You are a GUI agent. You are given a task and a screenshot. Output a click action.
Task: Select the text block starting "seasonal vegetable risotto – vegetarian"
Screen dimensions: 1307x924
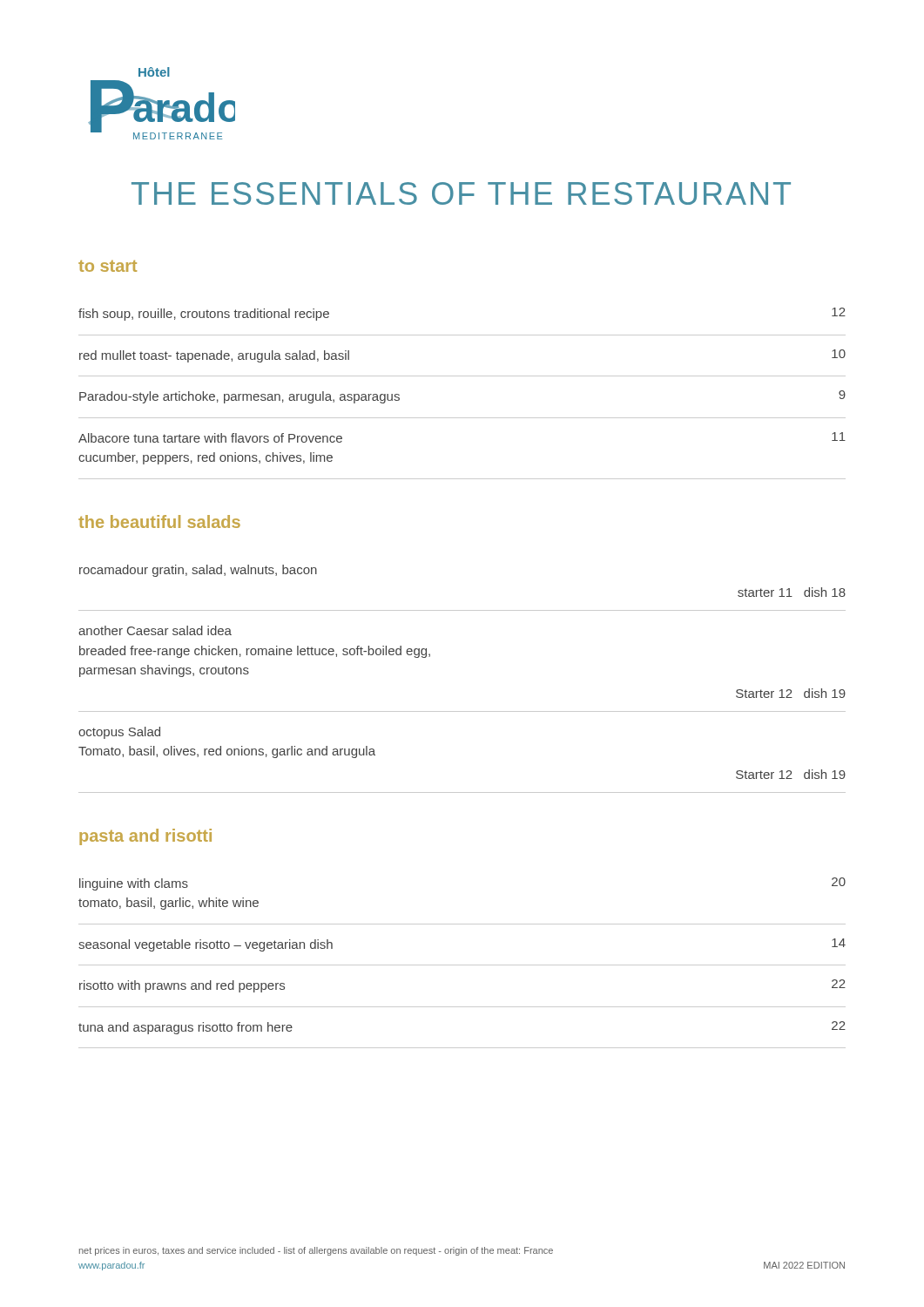click(x=205, y=945)
